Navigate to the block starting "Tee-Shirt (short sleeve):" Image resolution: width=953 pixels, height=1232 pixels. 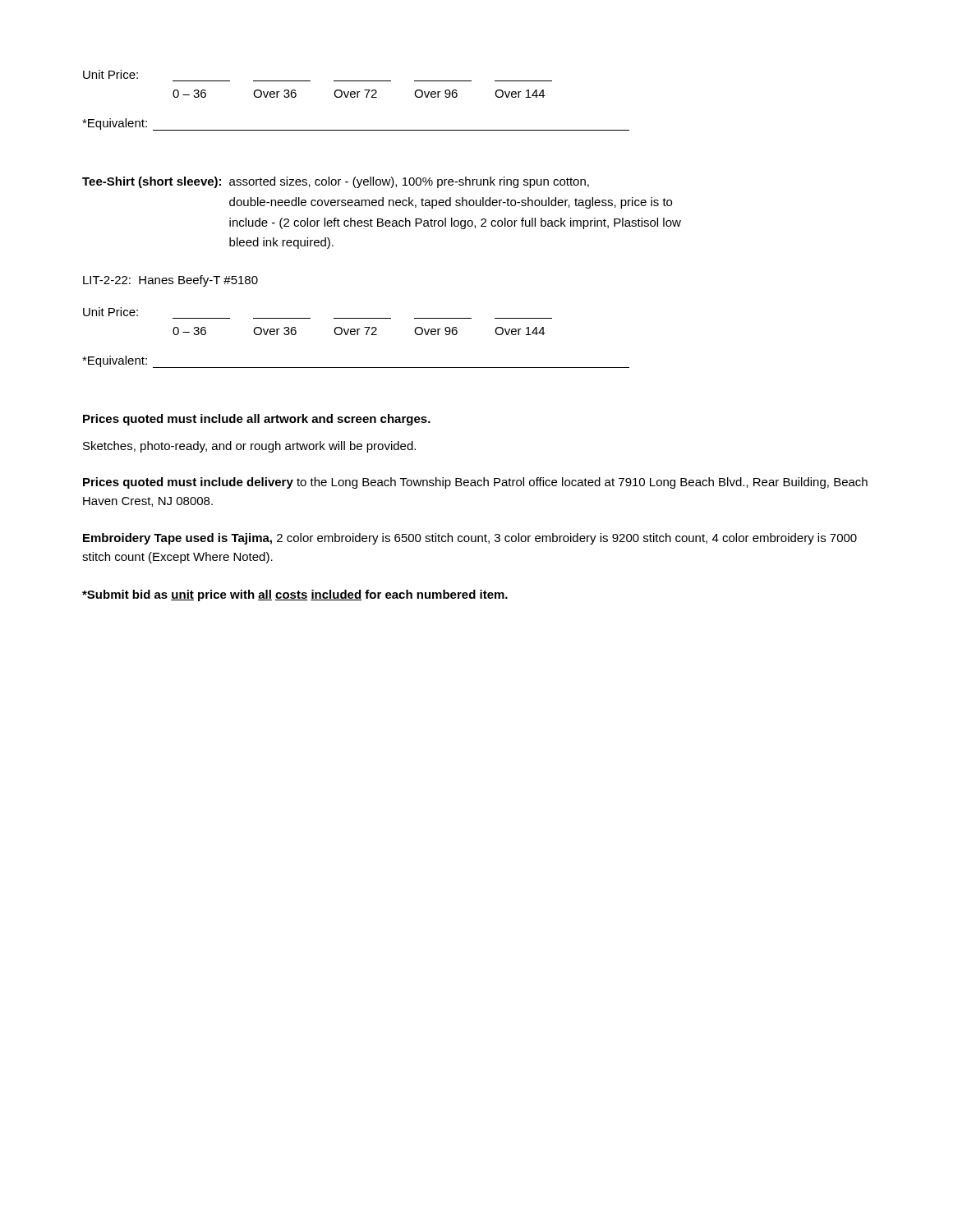coord(476,212)
